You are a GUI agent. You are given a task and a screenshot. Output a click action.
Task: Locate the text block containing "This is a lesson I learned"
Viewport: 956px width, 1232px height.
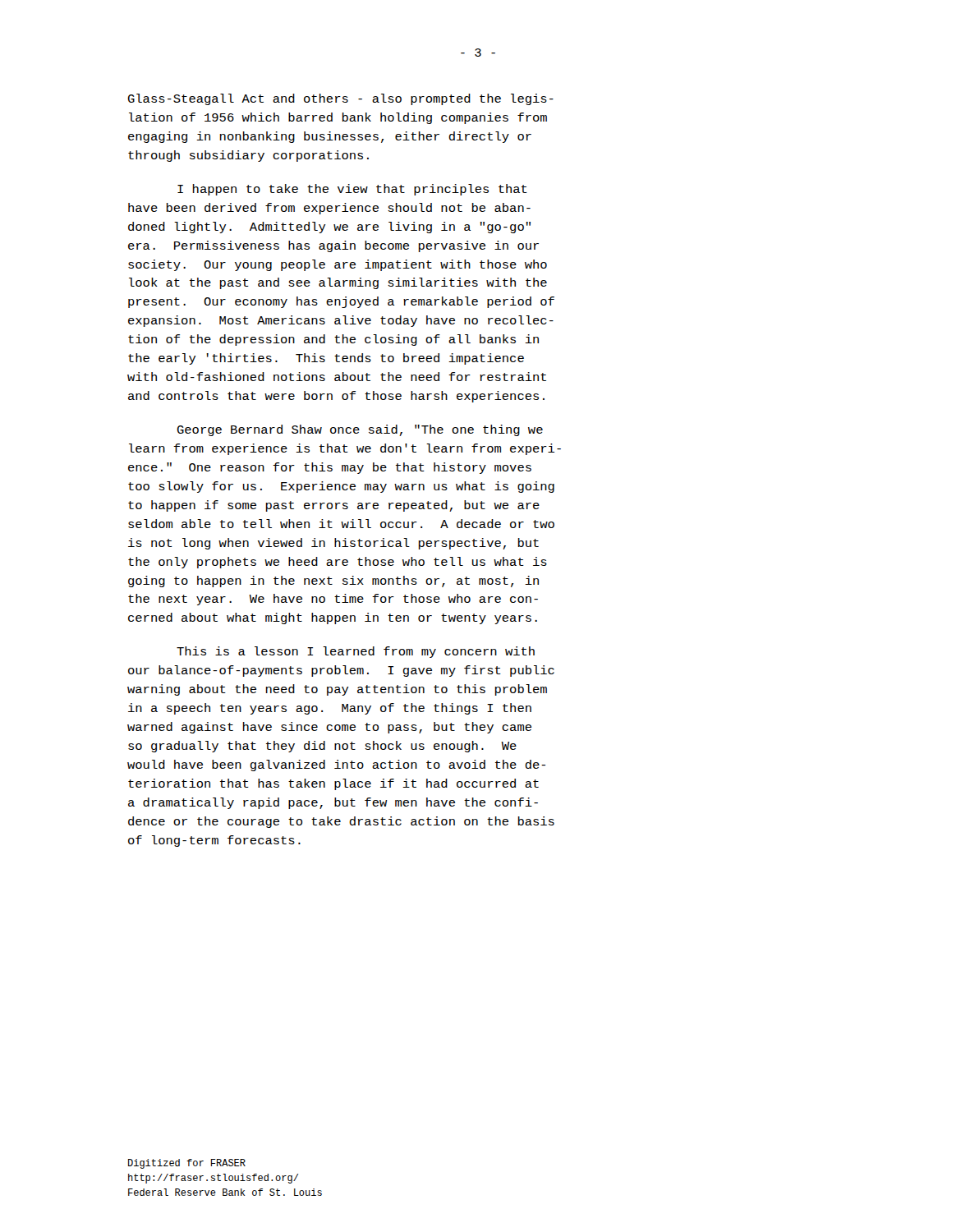point(341,747)
